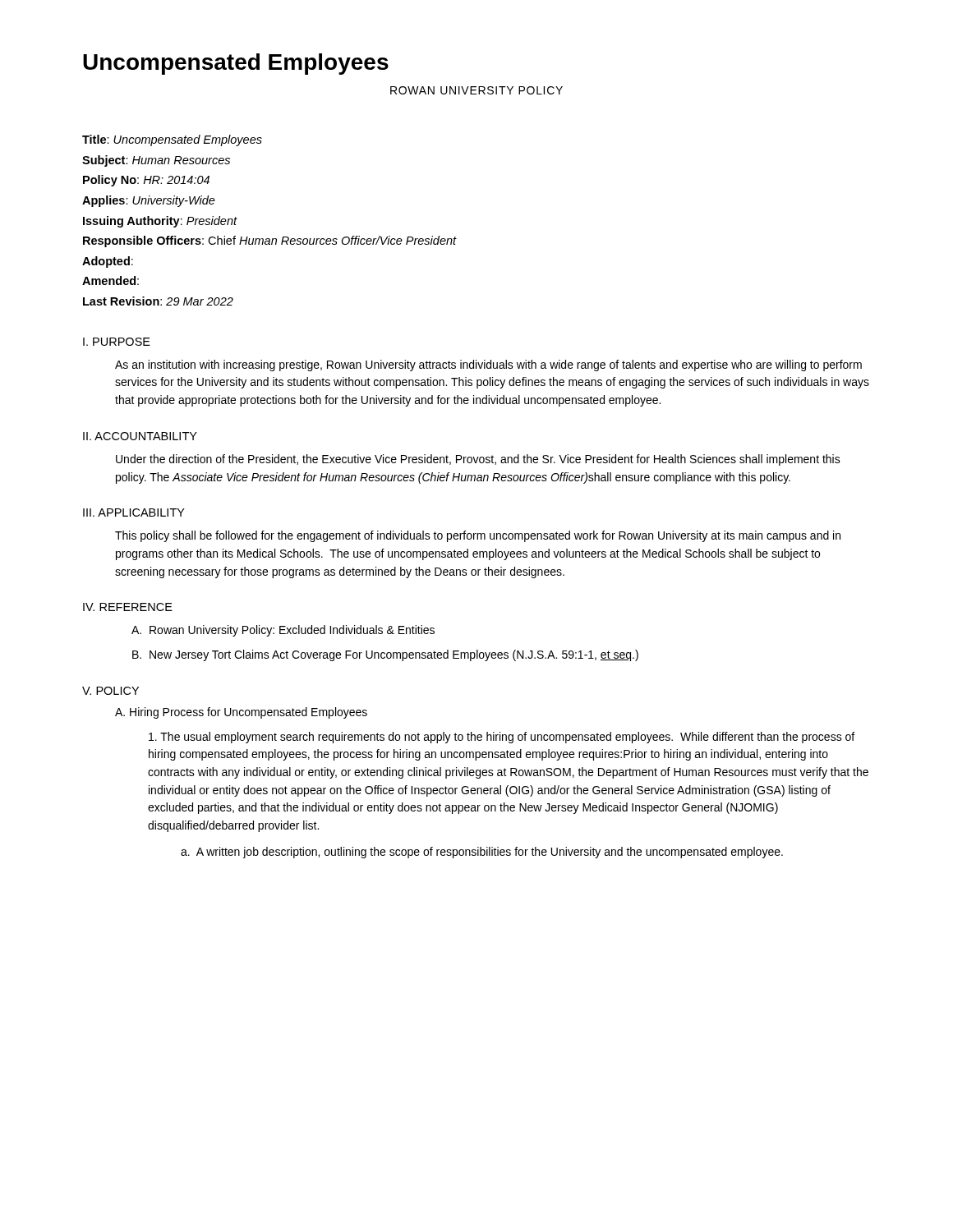Screen dimensions: 1232x953
Task: Select the text block that says "As an institution with increasing prestige, Rowan University"
Action: 492,382
